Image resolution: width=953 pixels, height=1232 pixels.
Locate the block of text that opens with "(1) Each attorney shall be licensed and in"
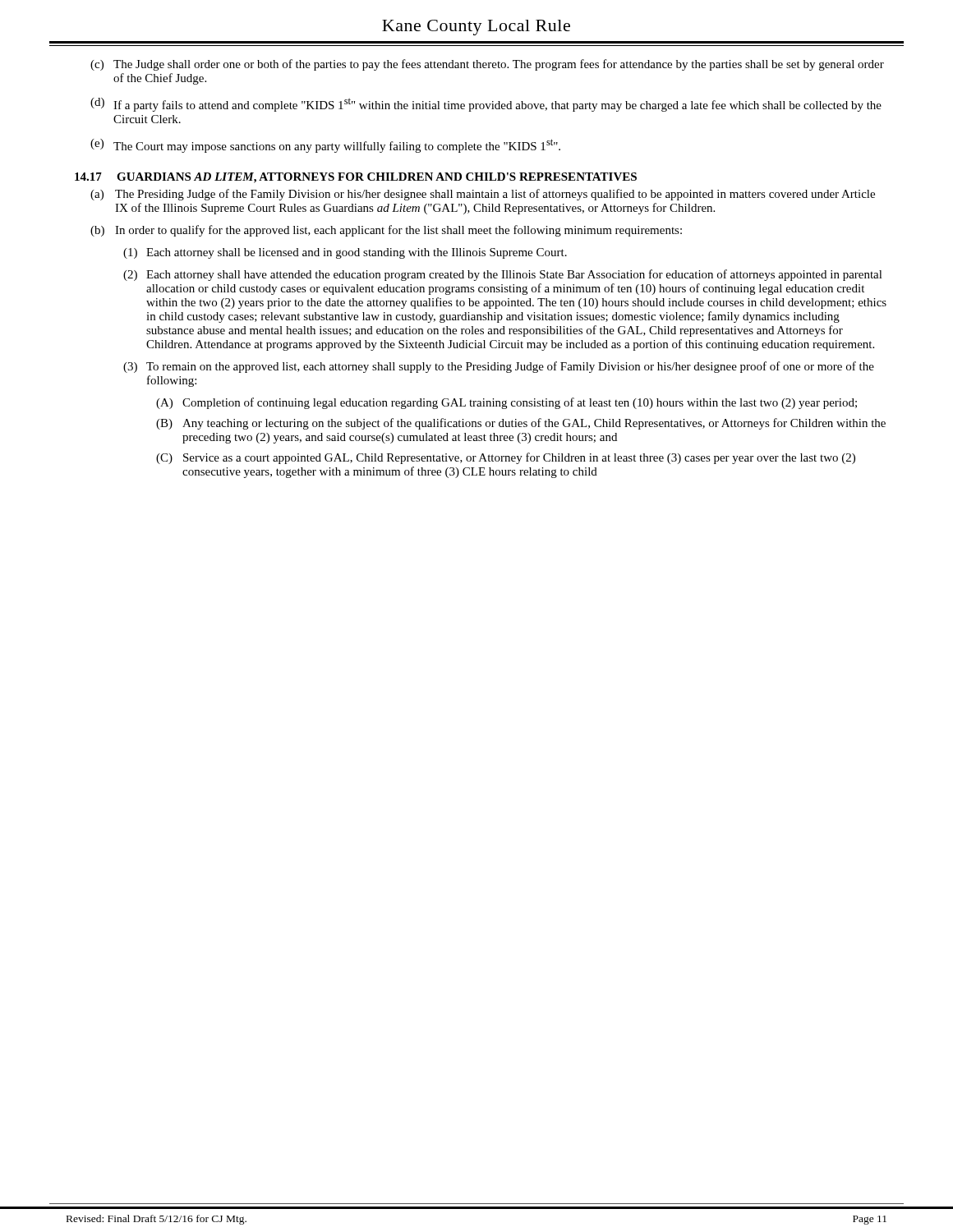pyautogui.click(x=505, y=253)
